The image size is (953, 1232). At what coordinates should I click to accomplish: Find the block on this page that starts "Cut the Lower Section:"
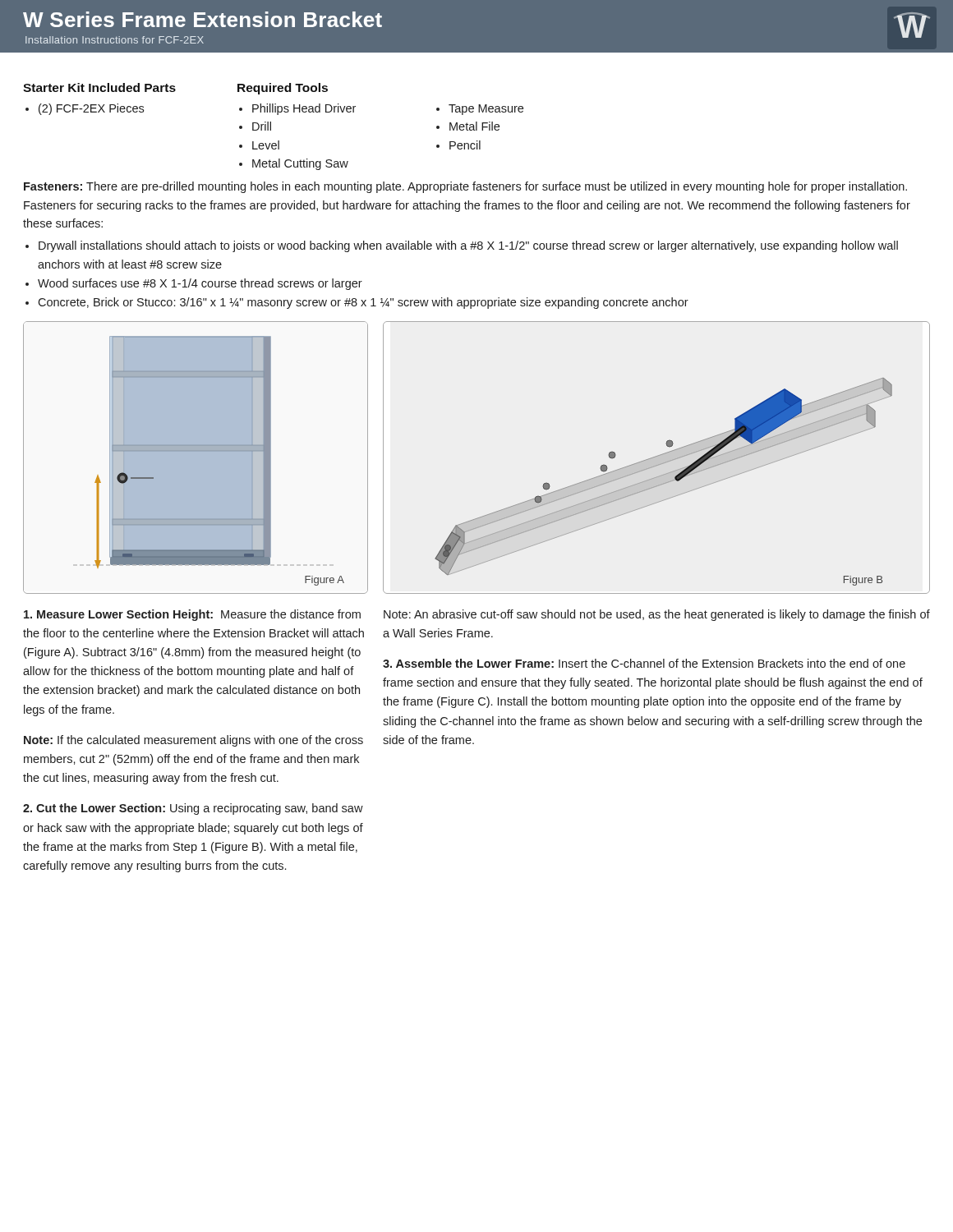[193, 837]
